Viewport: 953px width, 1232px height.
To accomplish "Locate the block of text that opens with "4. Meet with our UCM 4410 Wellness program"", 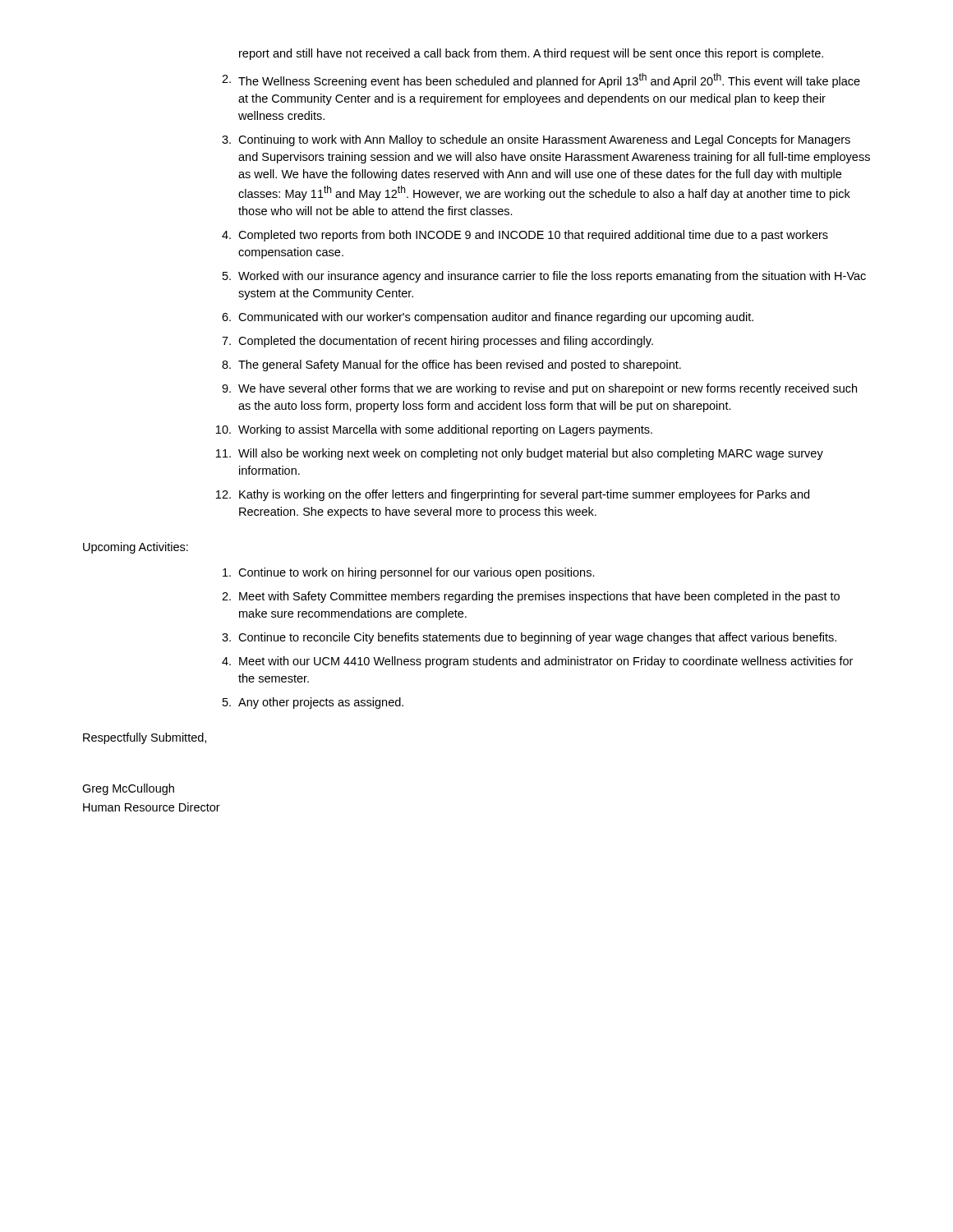I will [538, 670].
